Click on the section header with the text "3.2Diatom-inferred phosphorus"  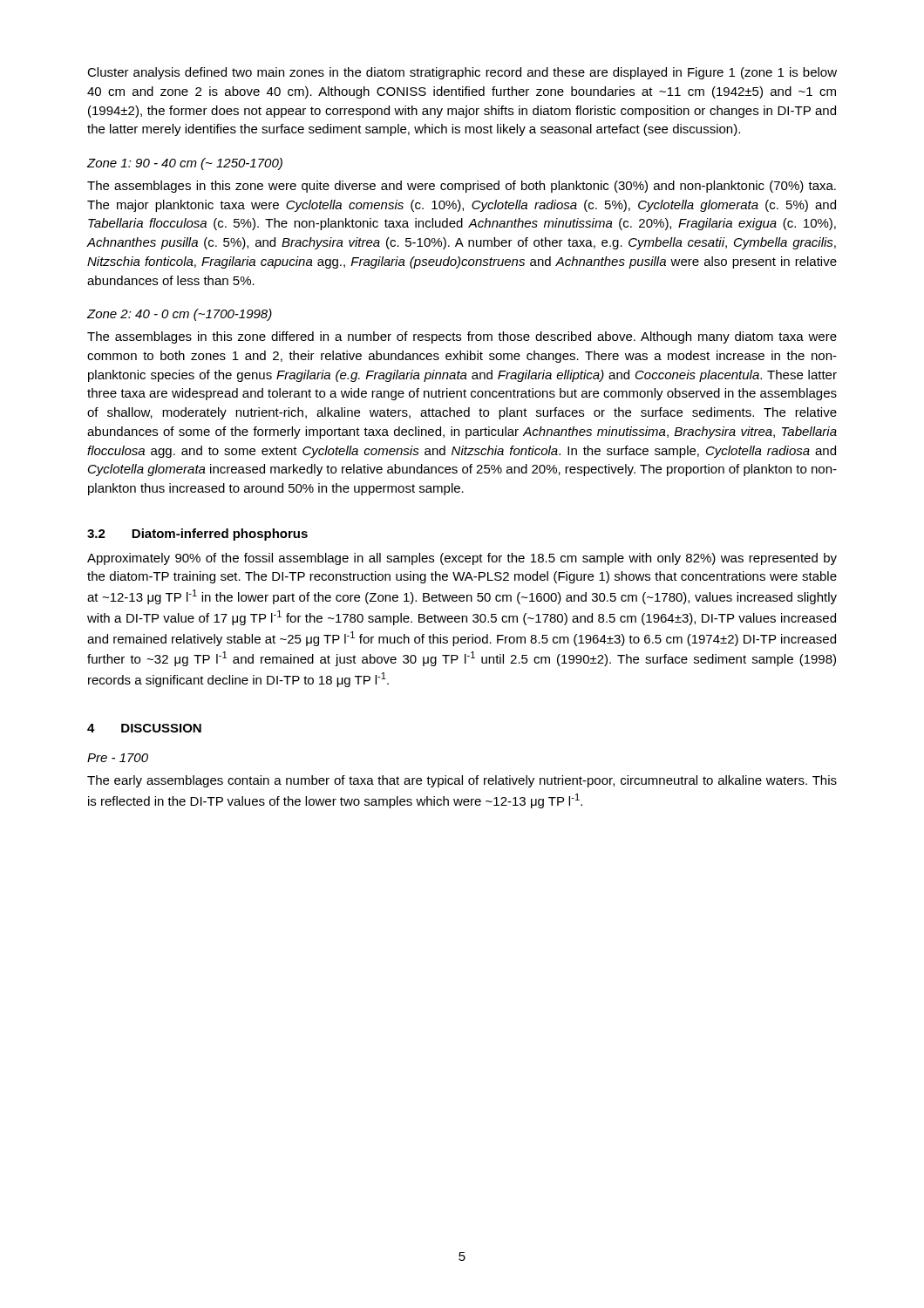click(198, 533)
